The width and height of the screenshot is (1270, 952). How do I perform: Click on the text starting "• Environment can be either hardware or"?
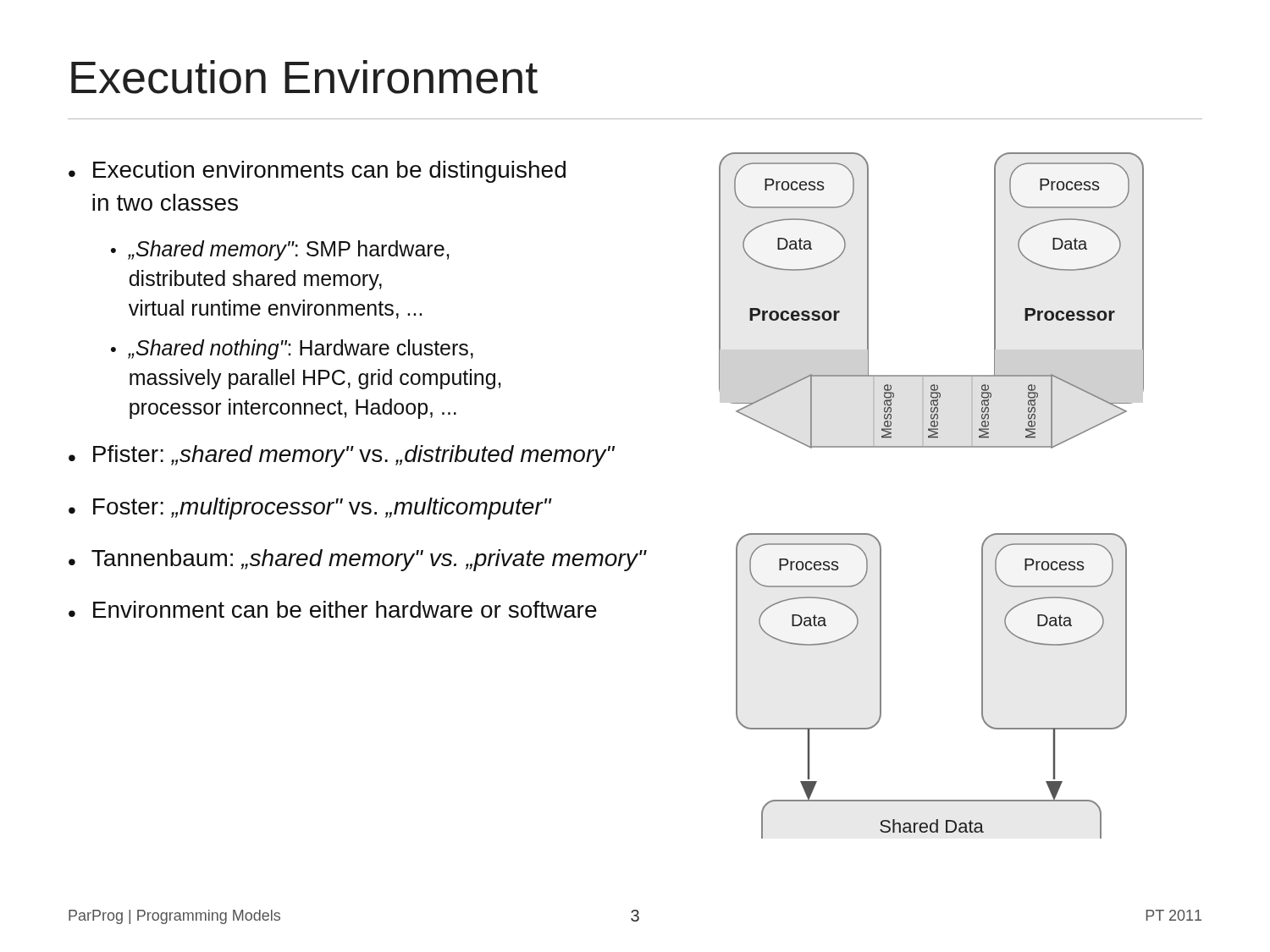click(x=332, y=611)
